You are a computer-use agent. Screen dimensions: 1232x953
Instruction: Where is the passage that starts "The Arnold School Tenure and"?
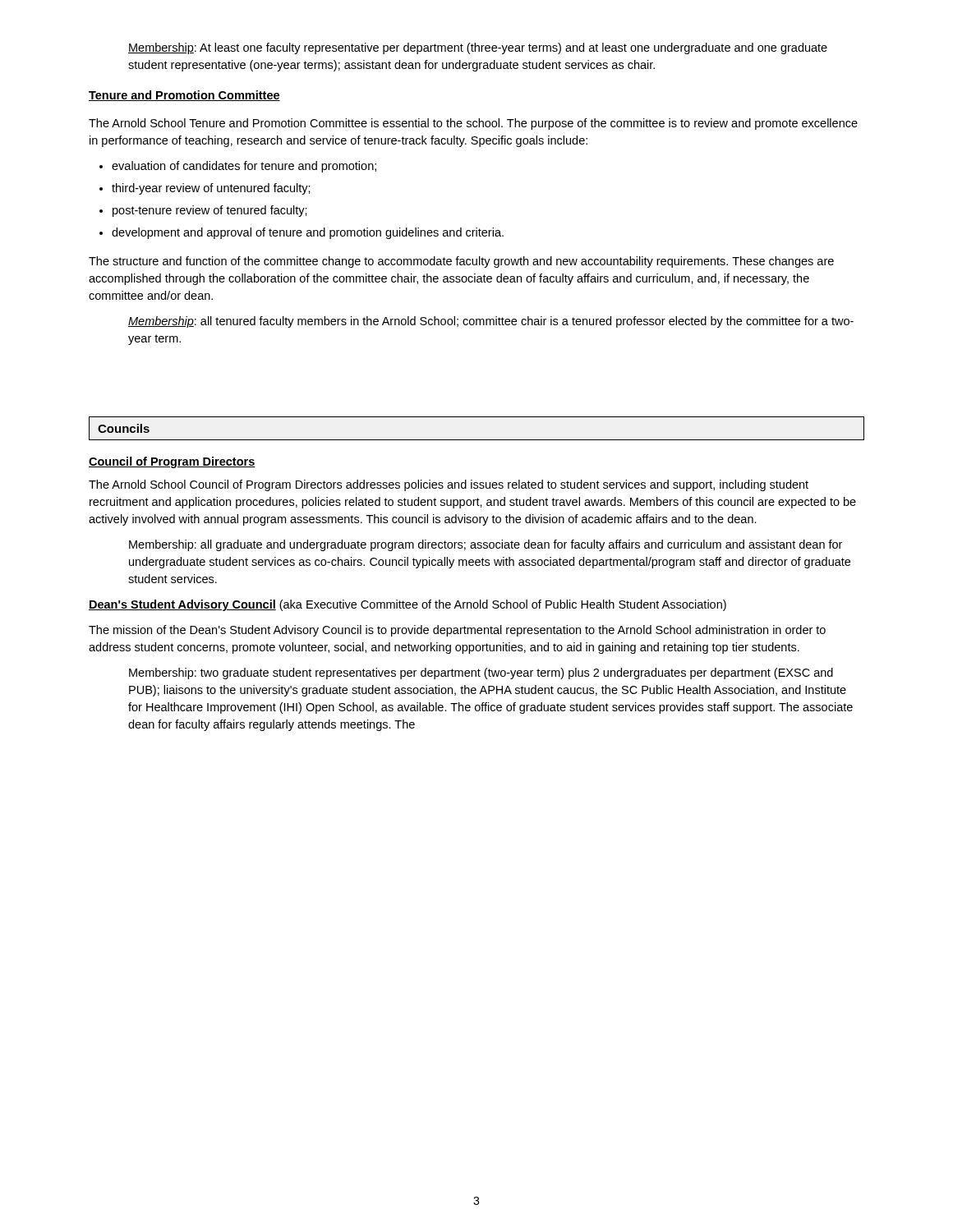tap(476, 132)
